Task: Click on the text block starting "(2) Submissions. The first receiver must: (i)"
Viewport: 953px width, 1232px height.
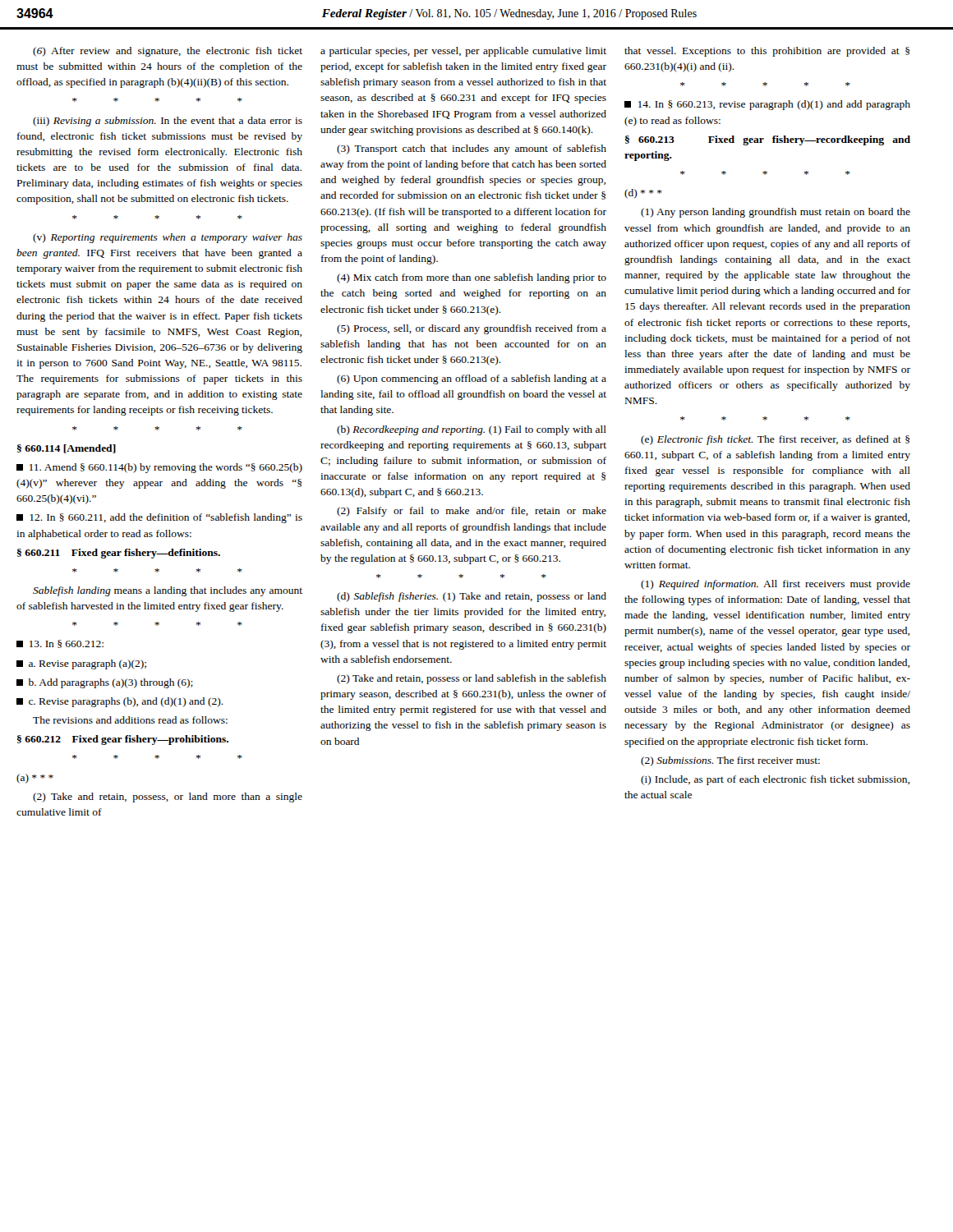Action: click(x=767, y=777)
